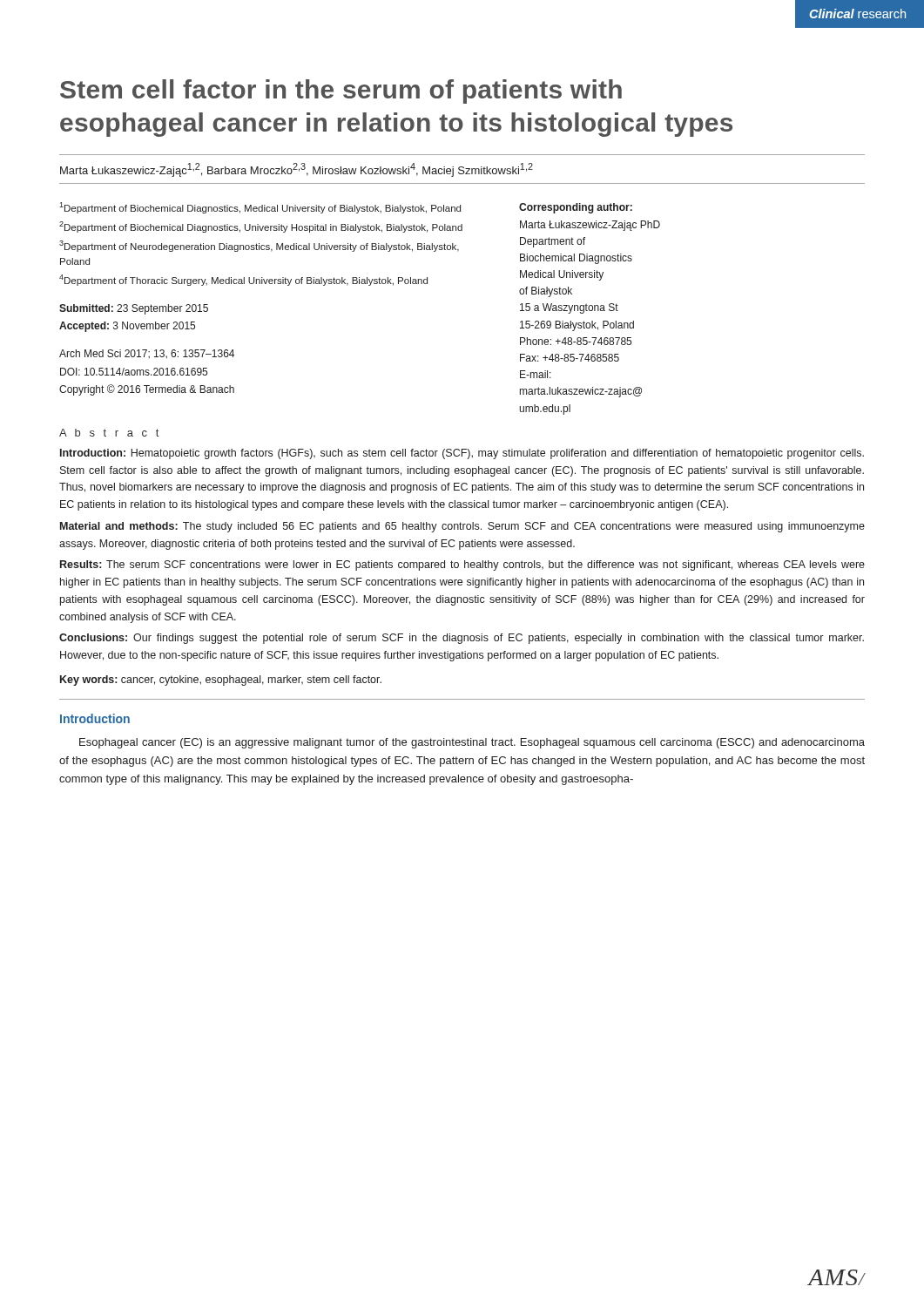924x1307 pixels.
Task: Navigate to the block starting "Esophageal cancer (EC) is an aggressive malignant tumor"
Action: 462,760
